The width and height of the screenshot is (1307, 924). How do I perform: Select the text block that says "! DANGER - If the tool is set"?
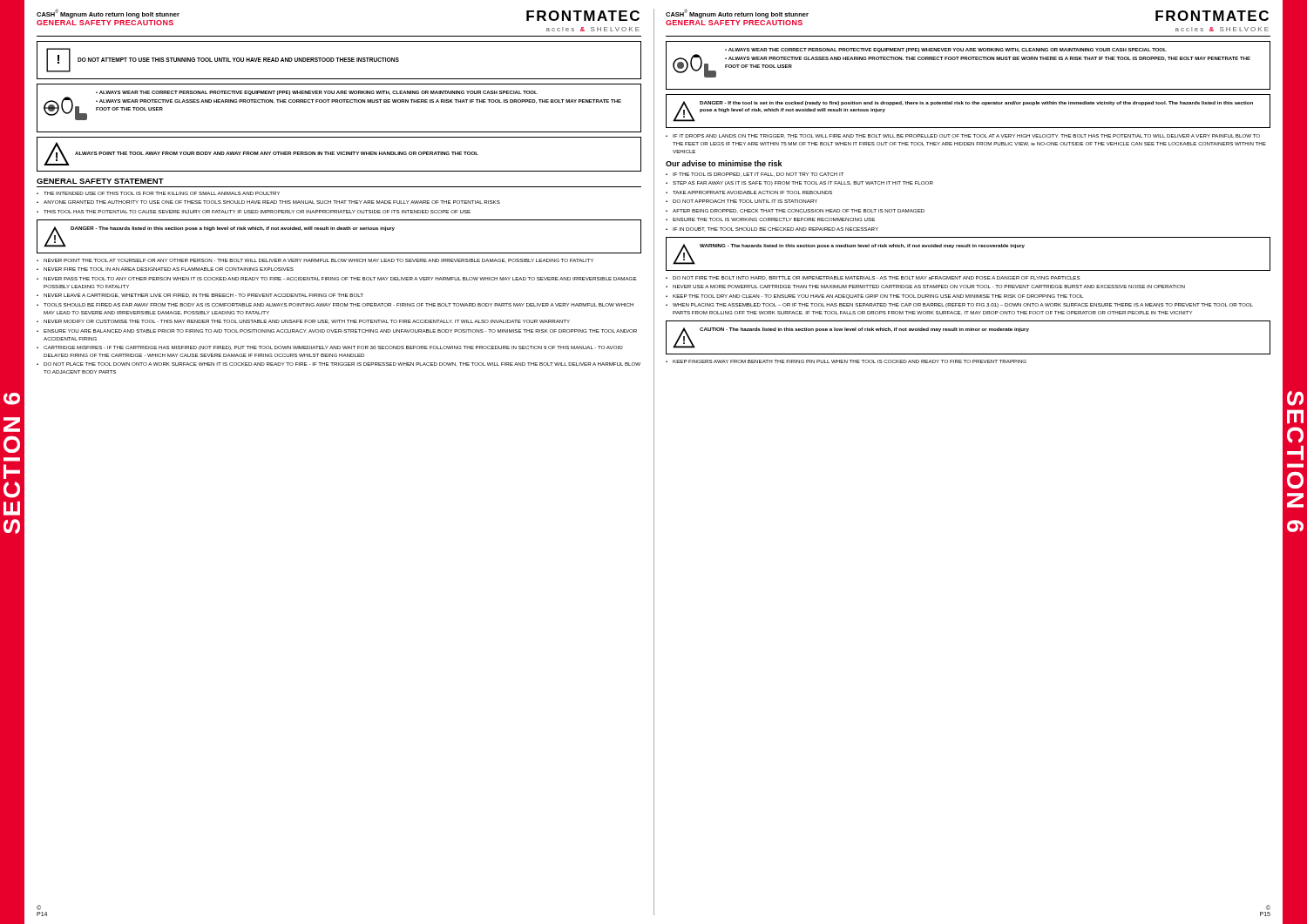click(968, 111)
